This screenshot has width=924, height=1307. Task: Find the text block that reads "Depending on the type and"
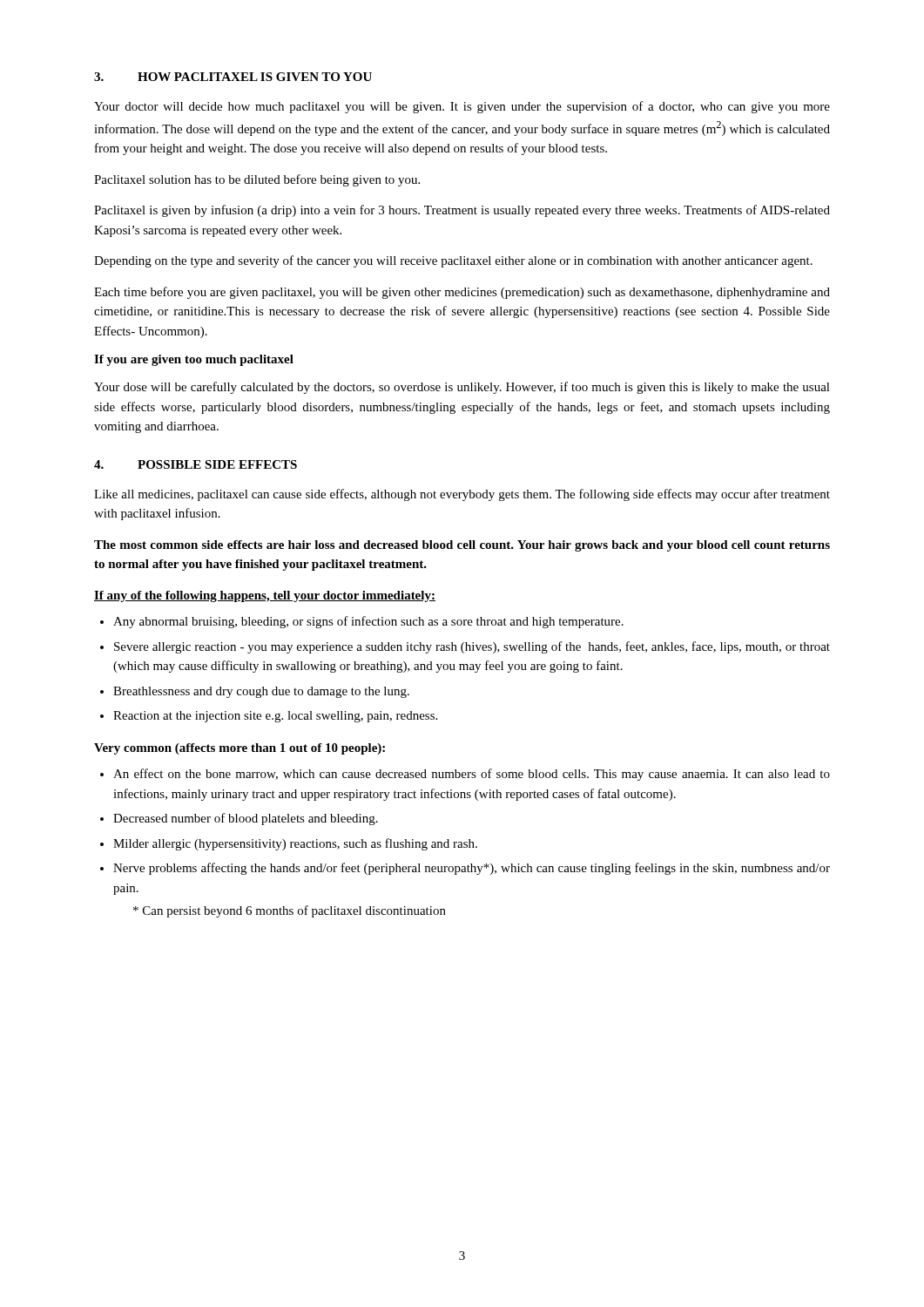coord(453,261)
